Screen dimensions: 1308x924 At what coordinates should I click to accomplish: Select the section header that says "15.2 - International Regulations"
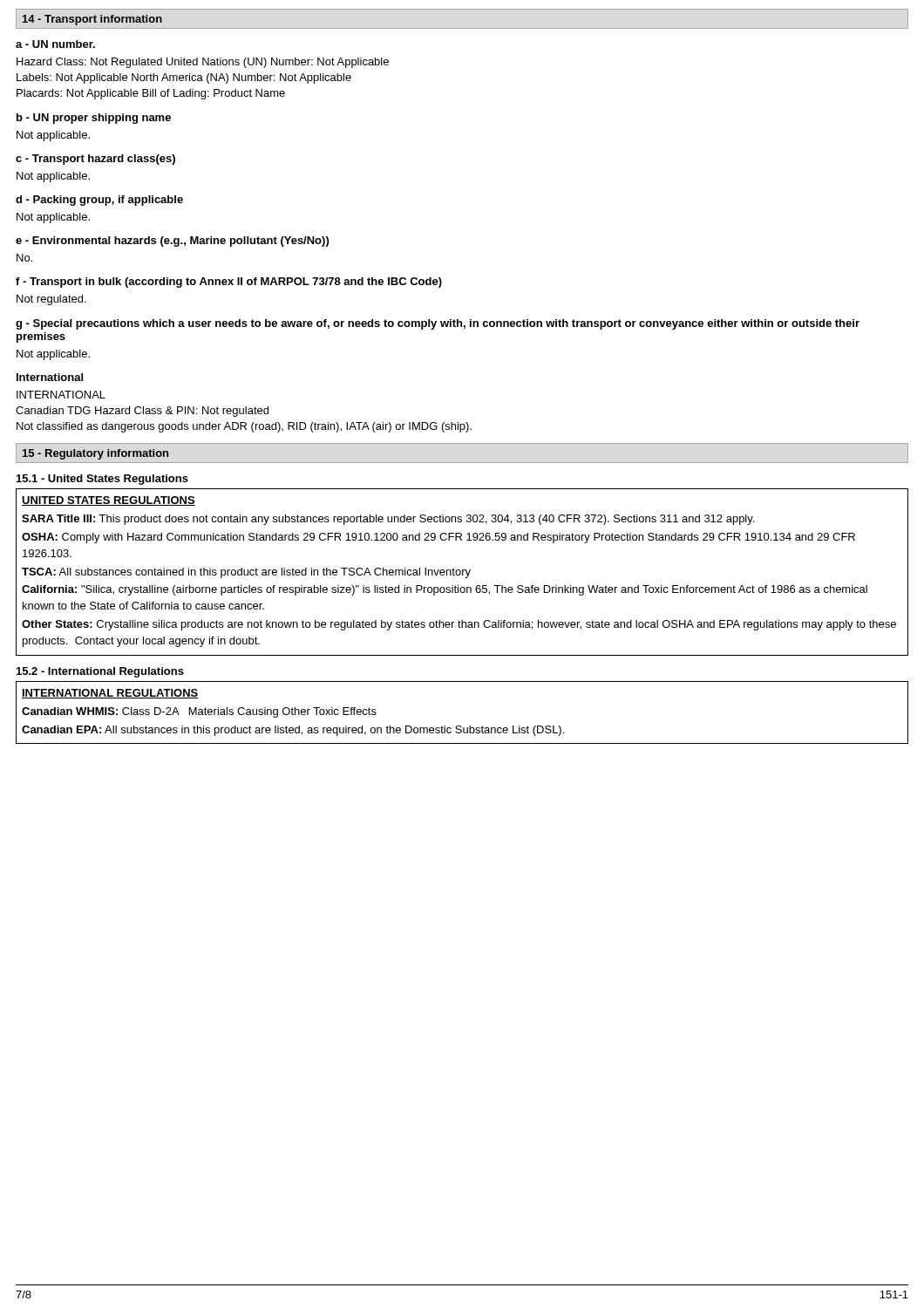tap(100, 671)
